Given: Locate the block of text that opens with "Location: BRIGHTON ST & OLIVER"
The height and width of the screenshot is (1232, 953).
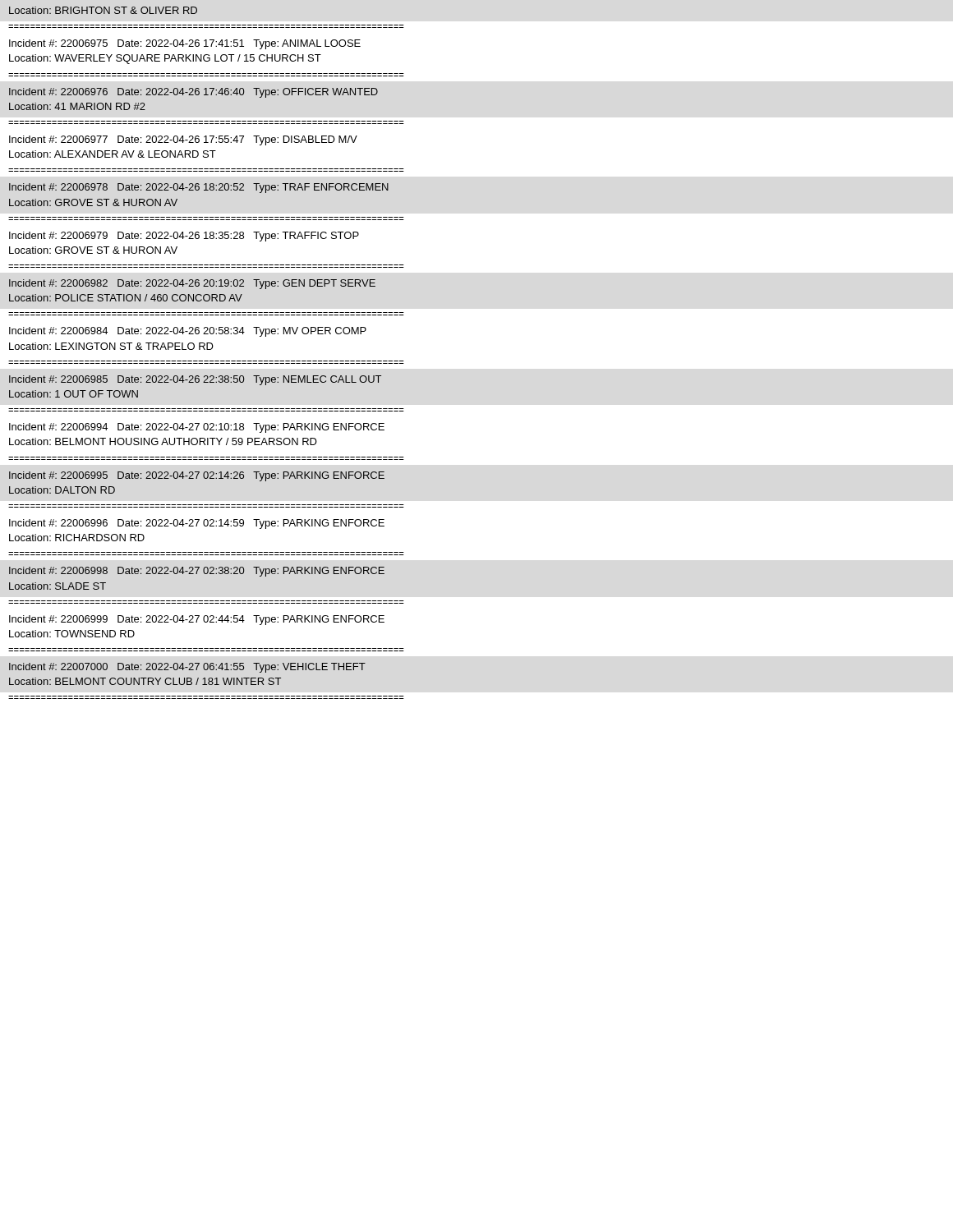Looking at the screenshot, I should pos(103,10).
